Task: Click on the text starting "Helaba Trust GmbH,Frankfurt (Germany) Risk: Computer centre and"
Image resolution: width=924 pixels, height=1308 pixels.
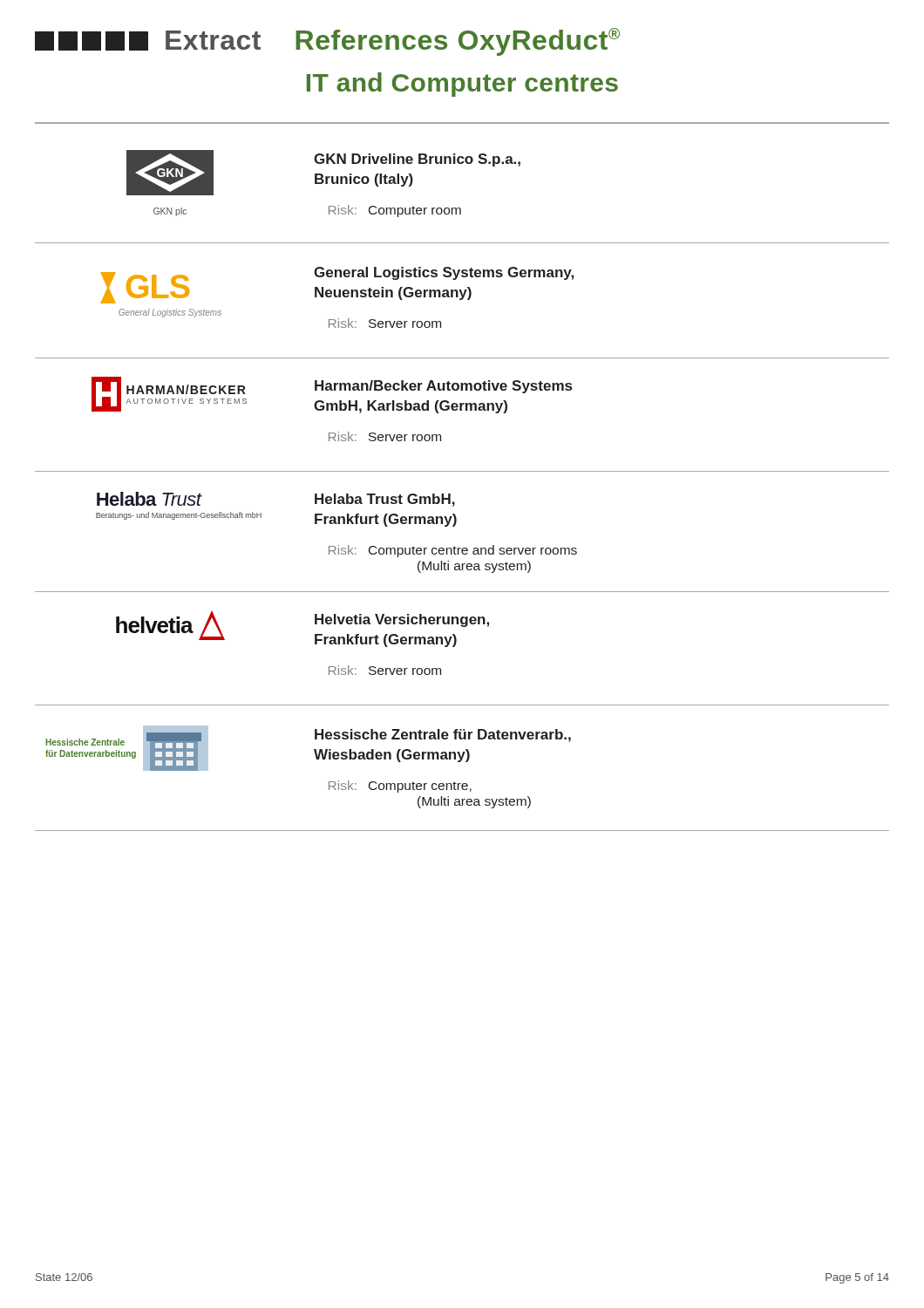Action: (x=385, y=500)
